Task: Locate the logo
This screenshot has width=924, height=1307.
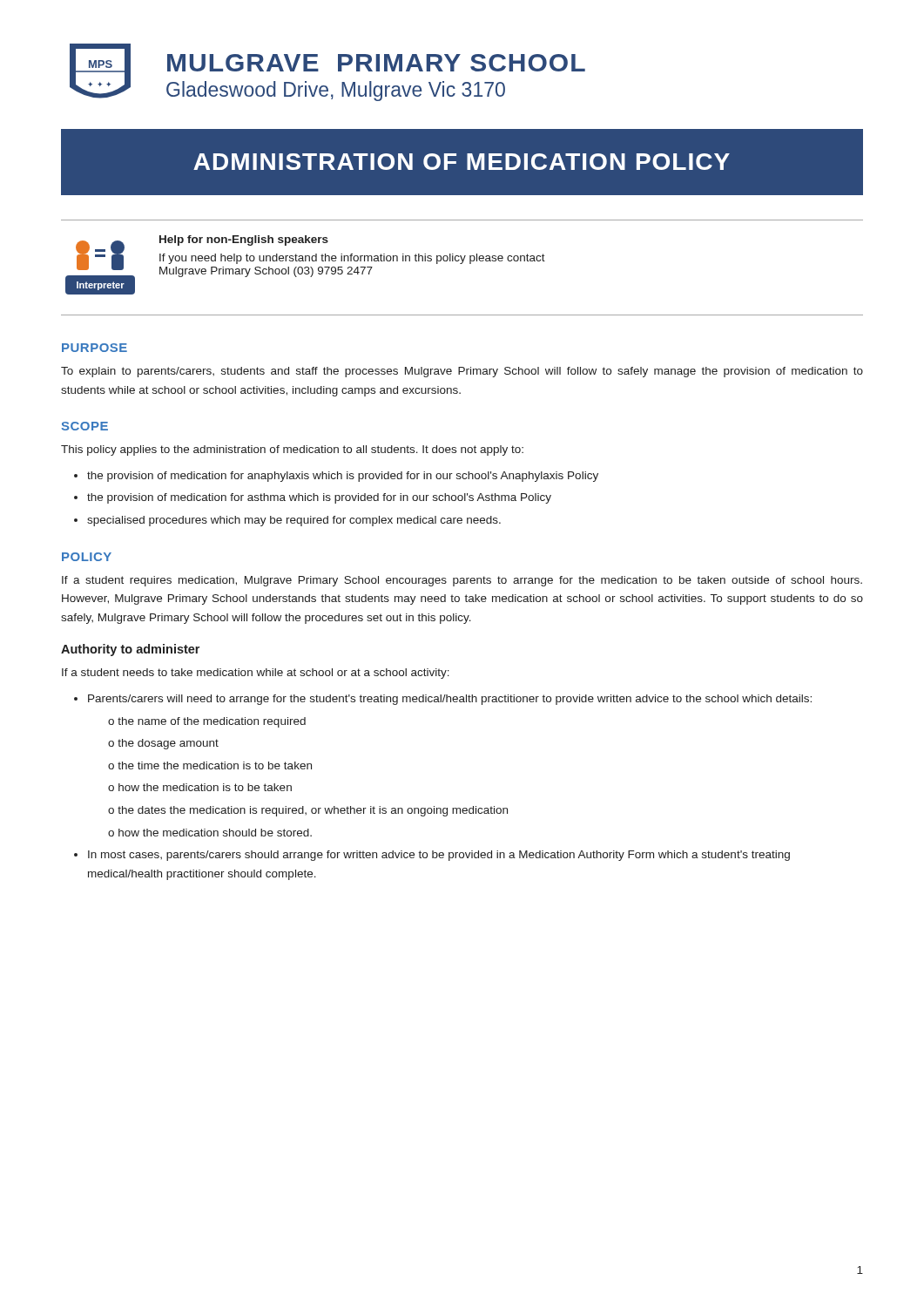Action: pyautogui.click(x=100, y=267)
